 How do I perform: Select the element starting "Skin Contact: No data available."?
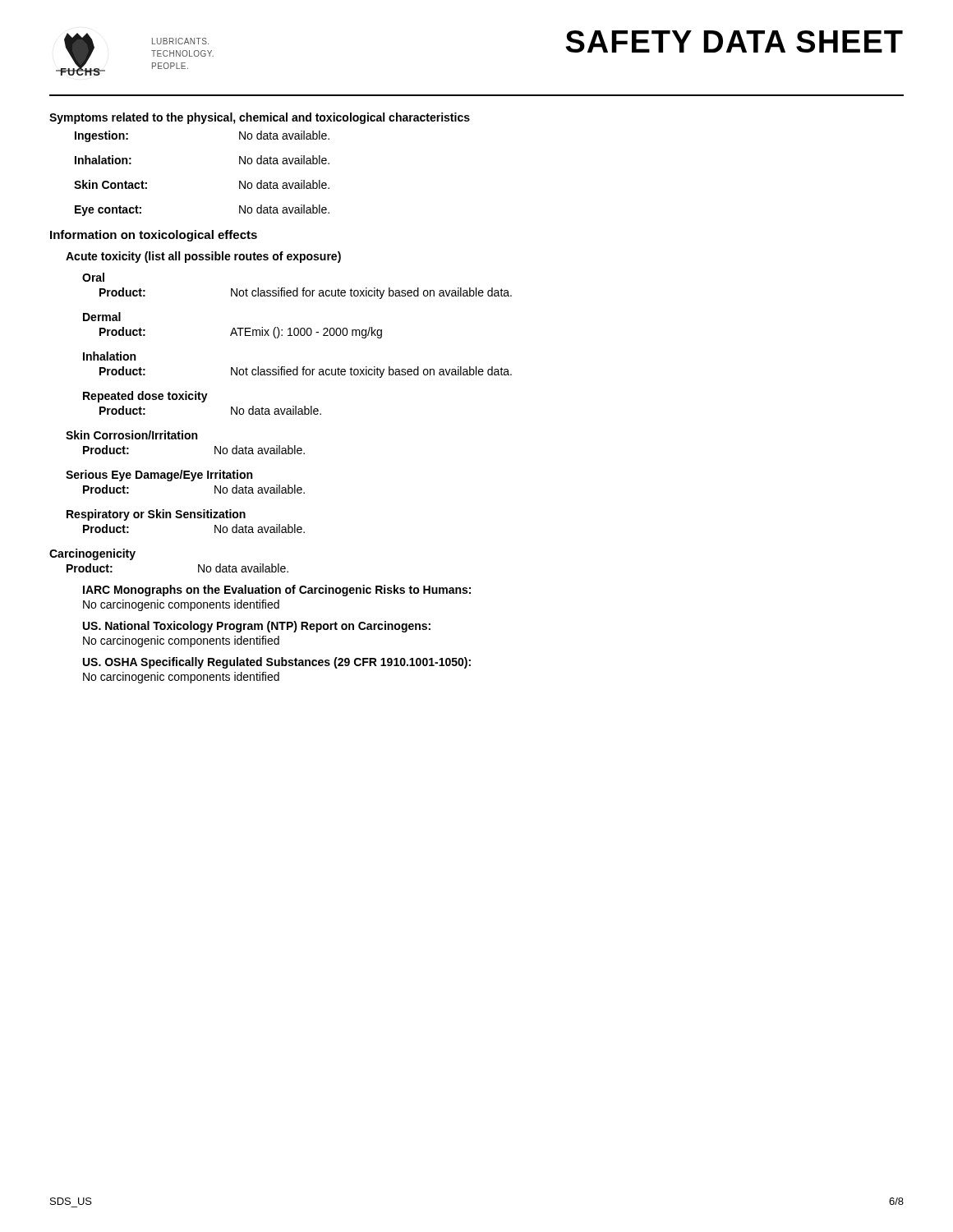113,184
